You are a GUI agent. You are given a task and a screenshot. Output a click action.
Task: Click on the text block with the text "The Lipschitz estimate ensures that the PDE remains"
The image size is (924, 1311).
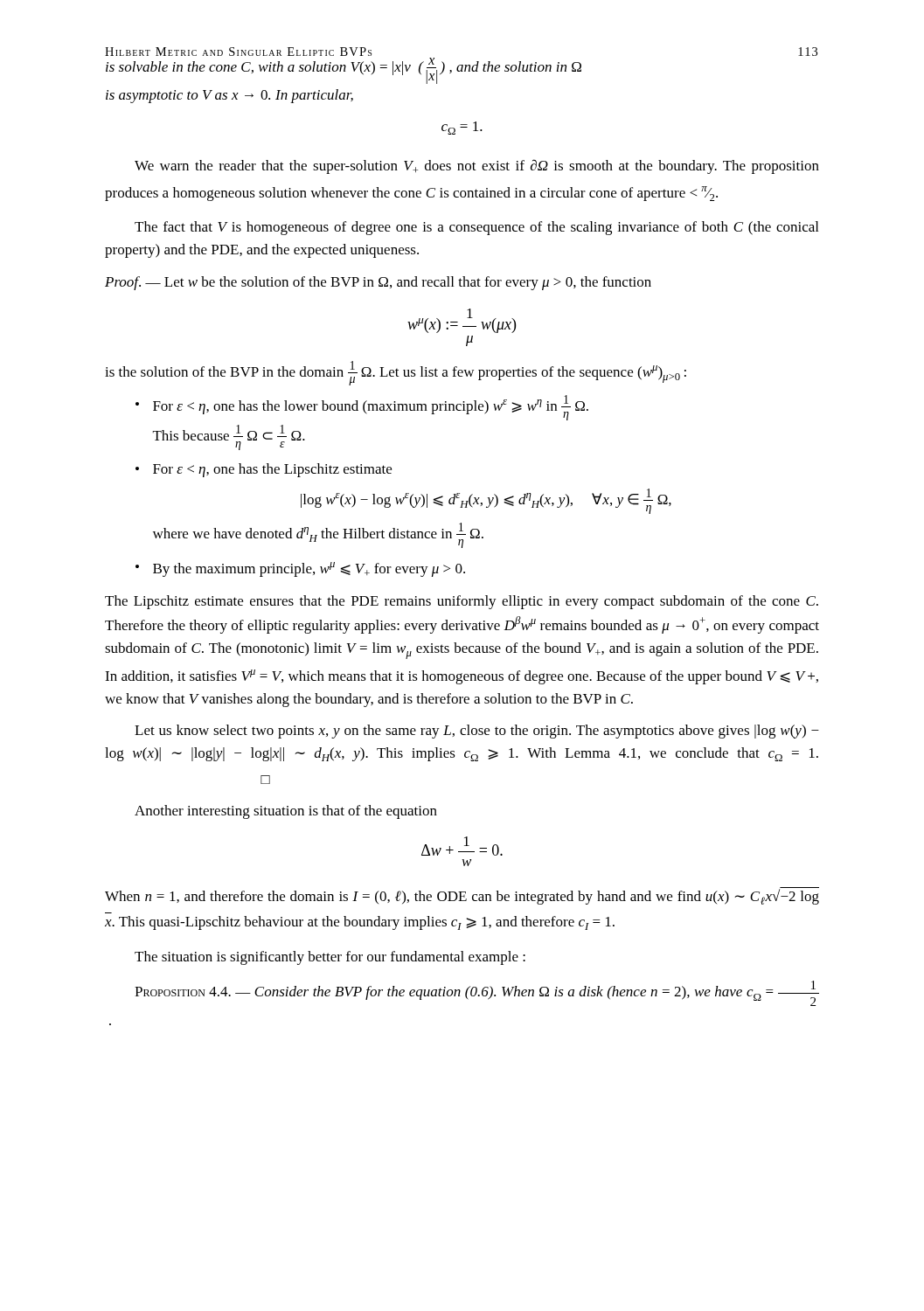coord(462,706)
